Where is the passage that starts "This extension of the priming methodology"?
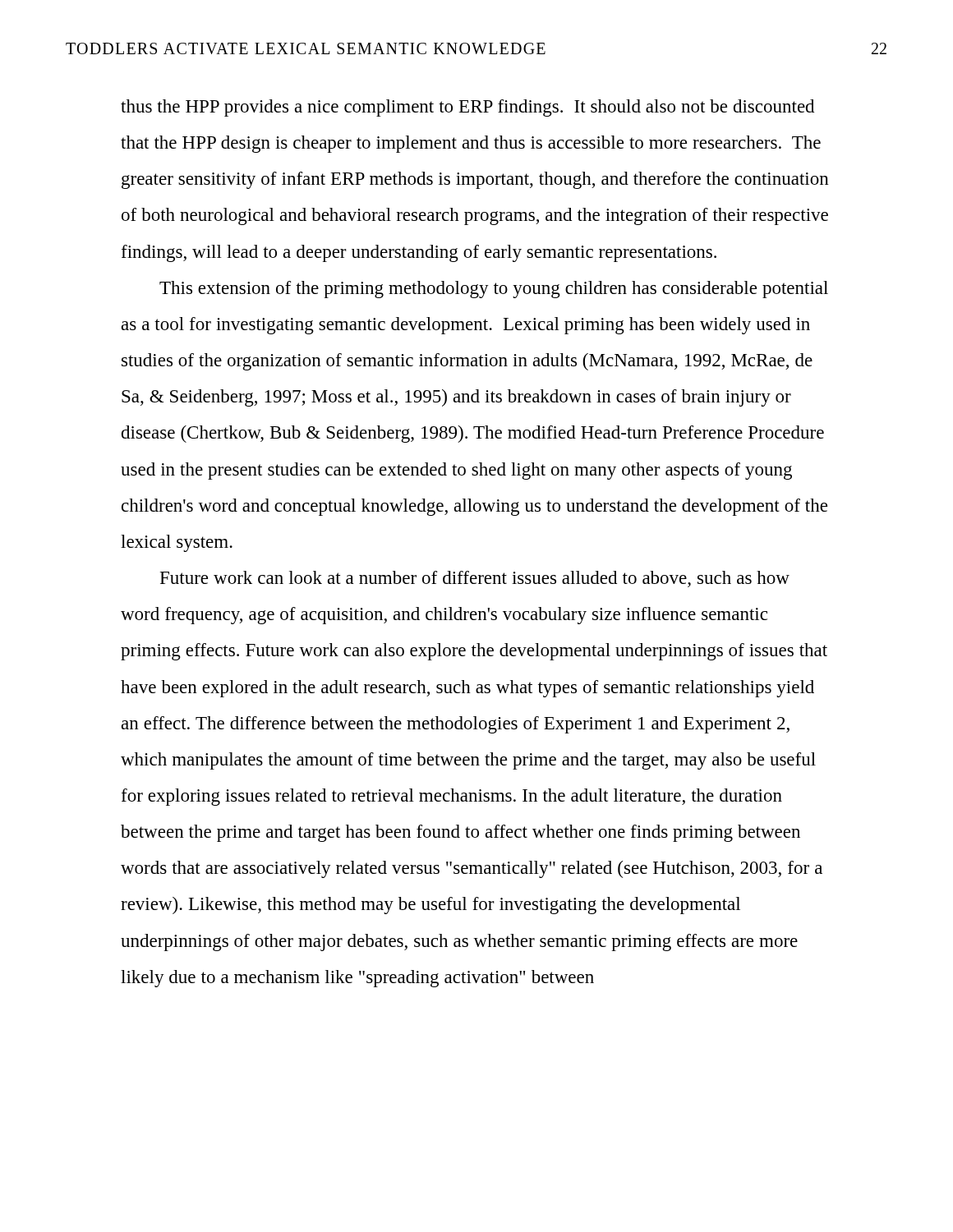Screen dimensions: 1232x953 point(475,415)
